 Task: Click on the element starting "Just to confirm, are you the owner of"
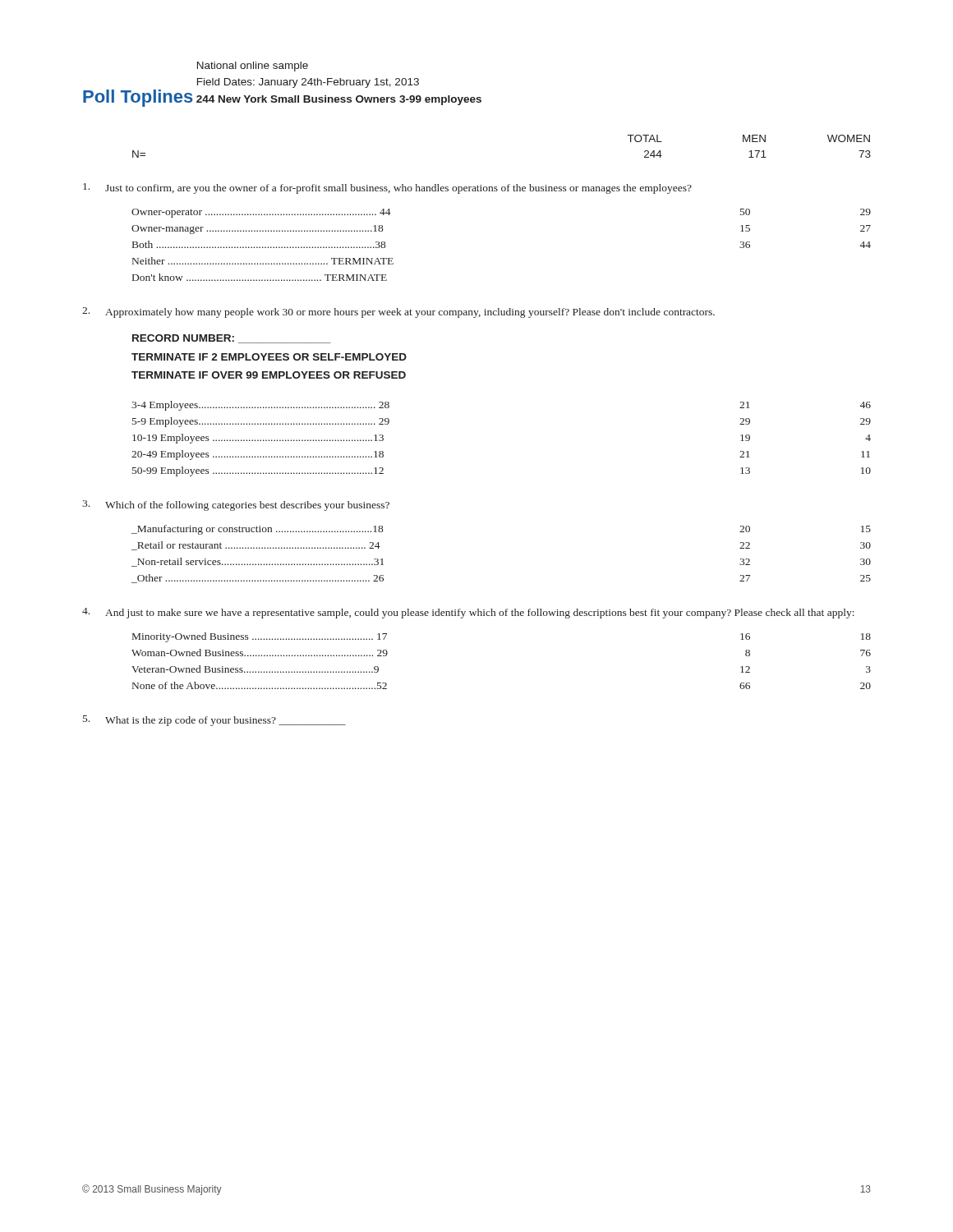click(387, 188)
